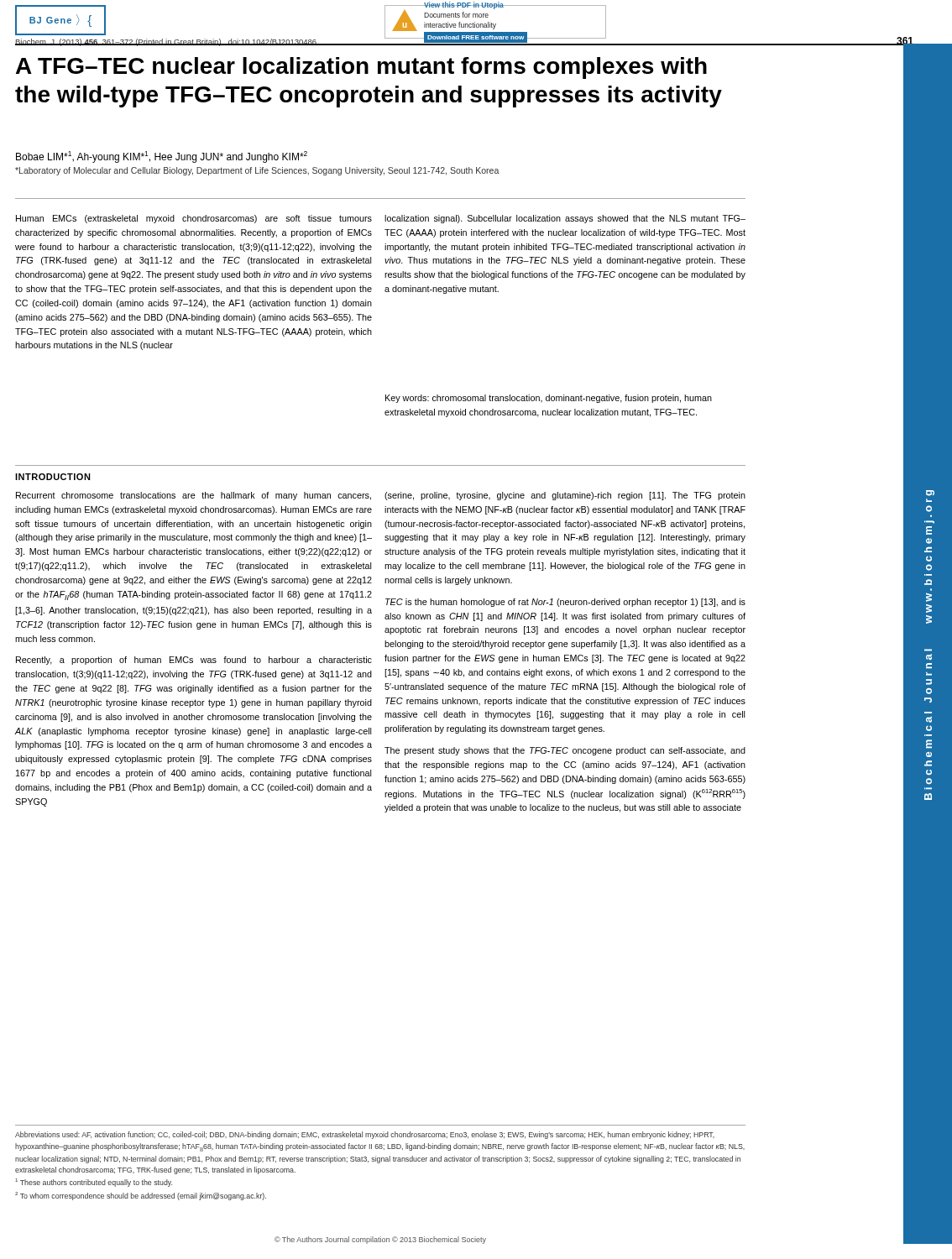Select the text block that says "Key words: chromosomal translocation, dominant-negative, fusion"
This screenshot has height=1259, width=952.
tap(548, 405)
